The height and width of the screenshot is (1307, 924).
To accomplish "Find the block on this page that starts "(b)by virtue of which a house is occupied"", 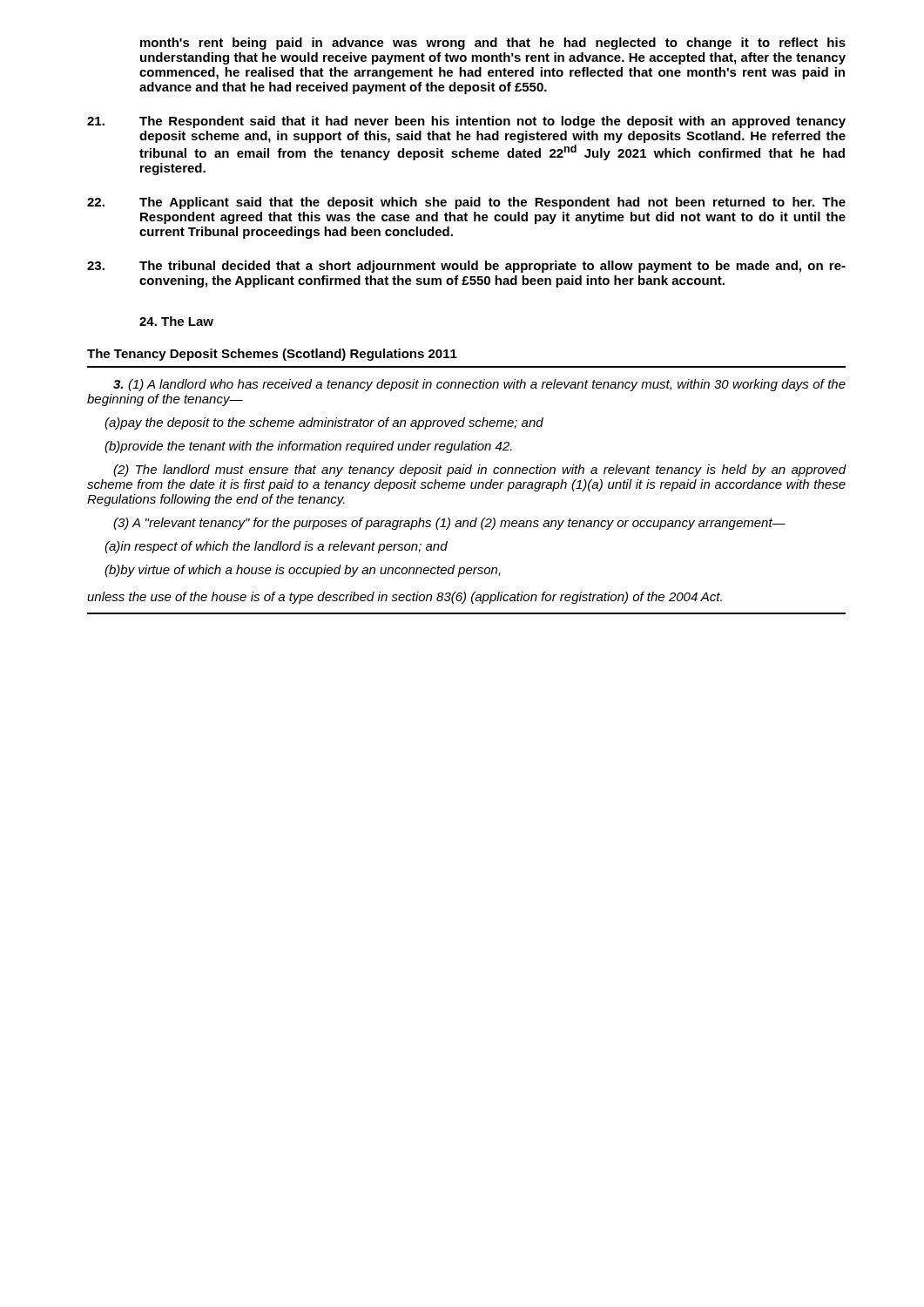I will pyautogui.click(x=303, y=569).
